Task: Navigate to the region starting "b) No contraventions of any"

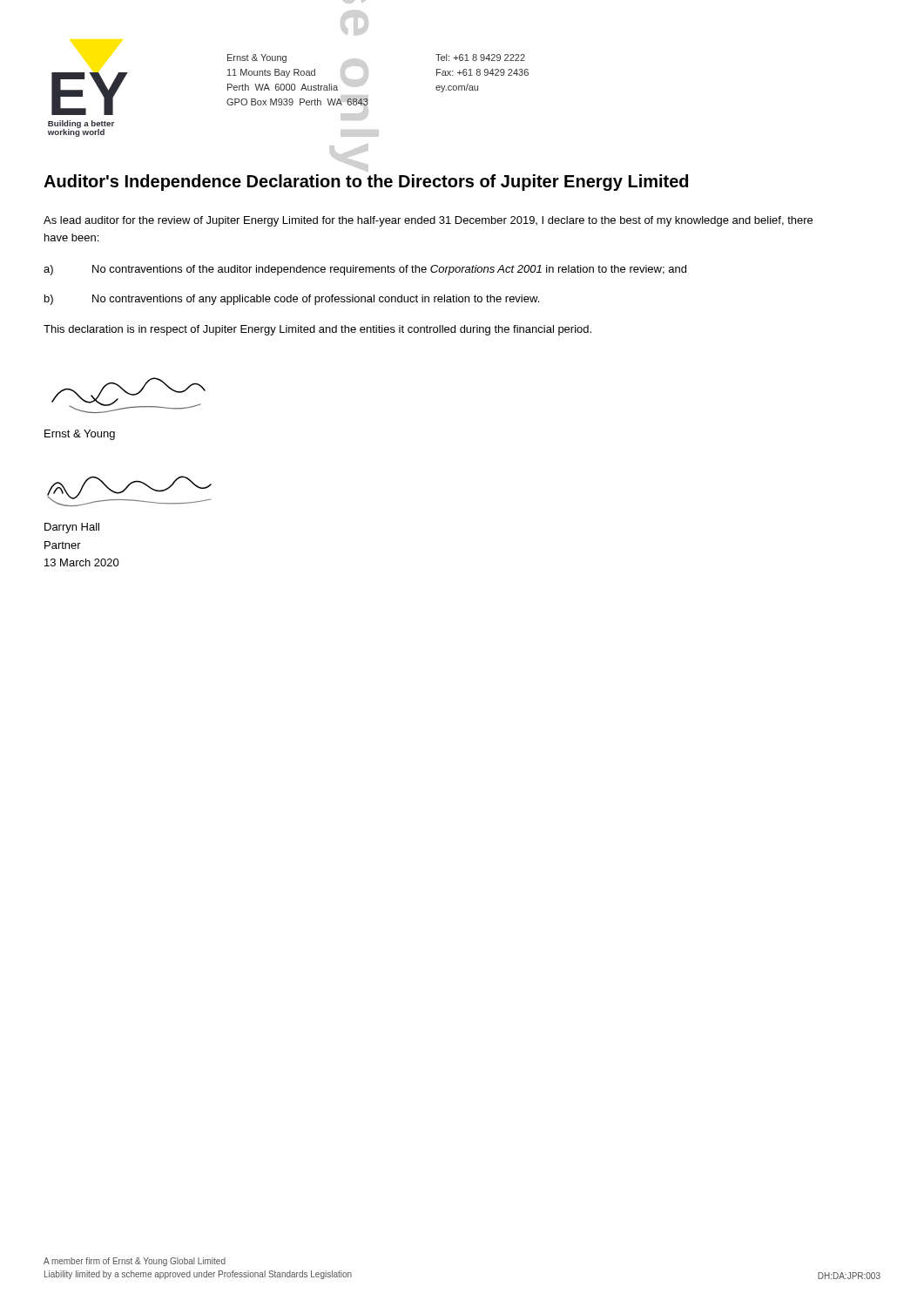Action: (x=440, y=299)
